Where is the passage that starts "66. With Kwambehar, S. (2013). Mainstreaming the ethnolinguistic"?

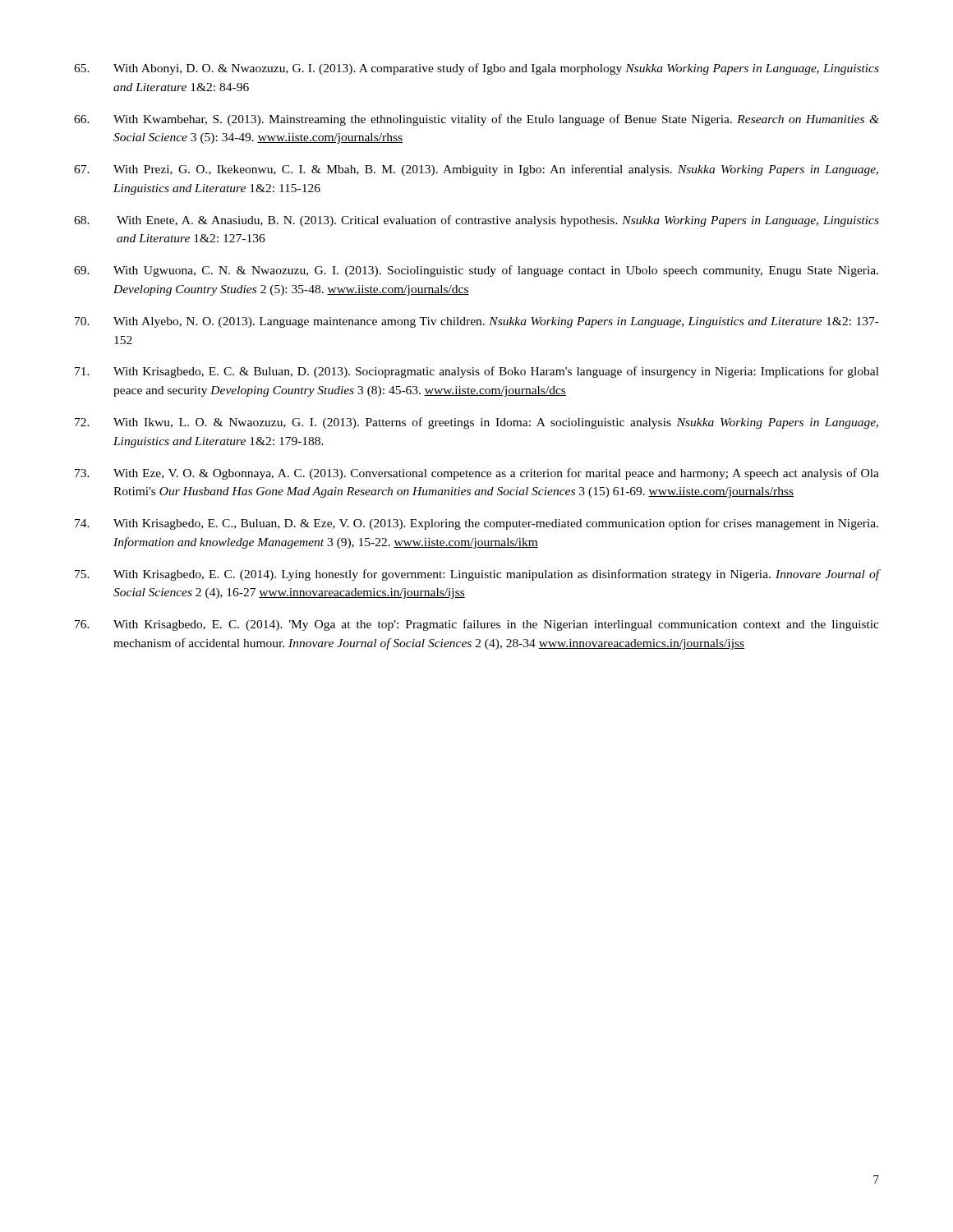(476, 128)
